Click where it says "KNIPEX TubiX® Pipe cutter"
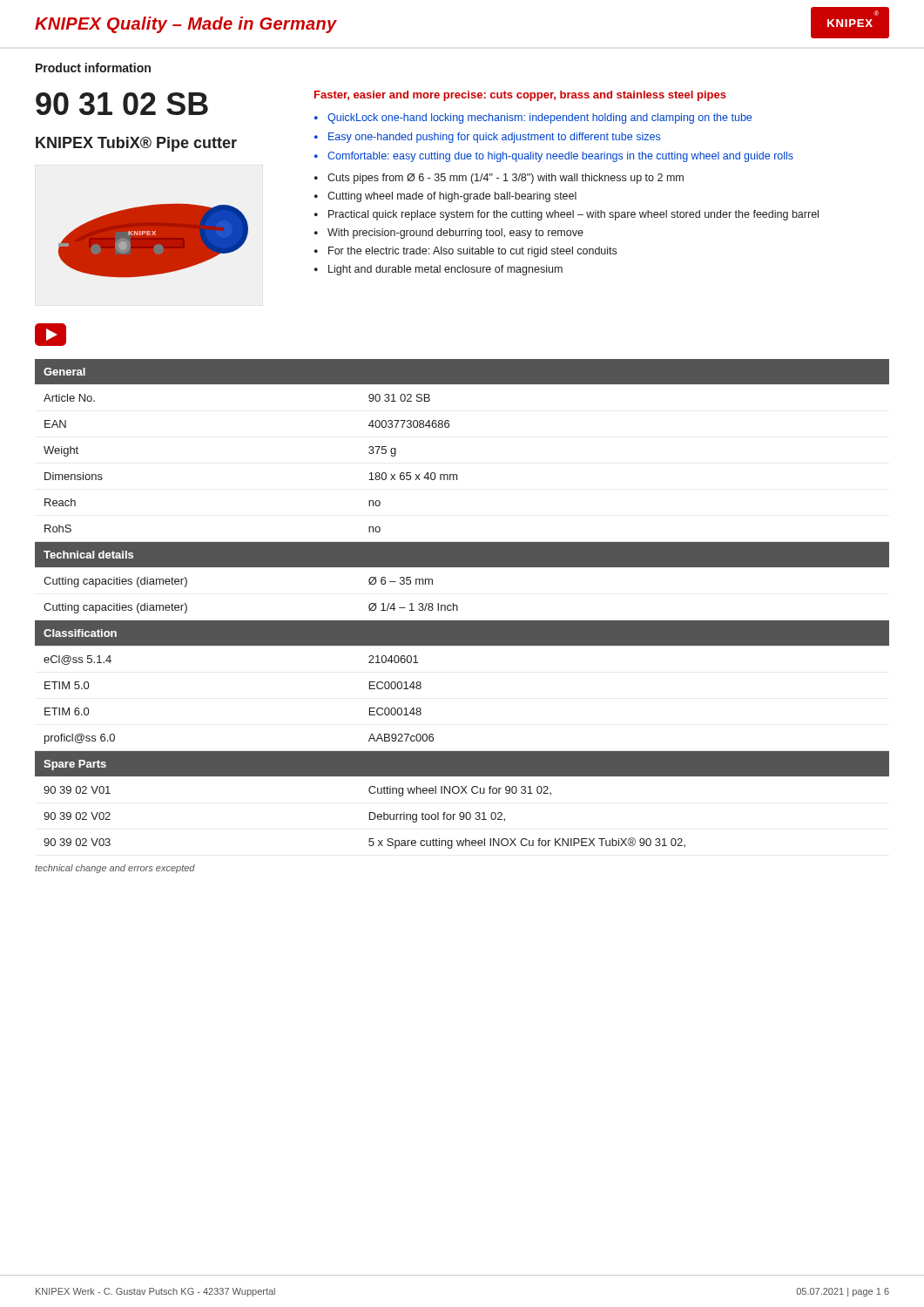924x1307 pixels. click(136, 143)
